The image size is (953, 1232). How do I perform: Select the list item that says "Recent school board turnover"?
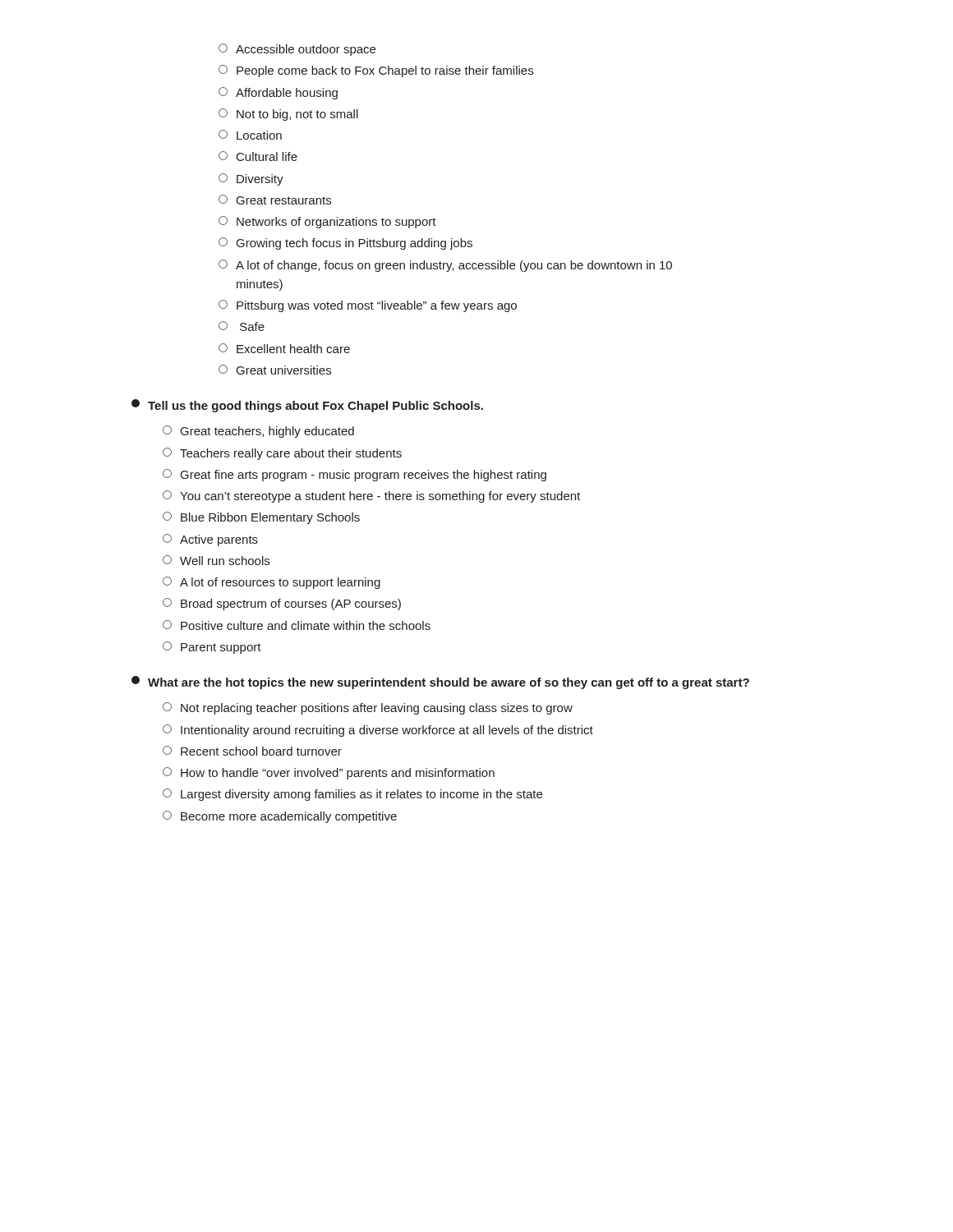pyautogui.click(x=252, y=751)
